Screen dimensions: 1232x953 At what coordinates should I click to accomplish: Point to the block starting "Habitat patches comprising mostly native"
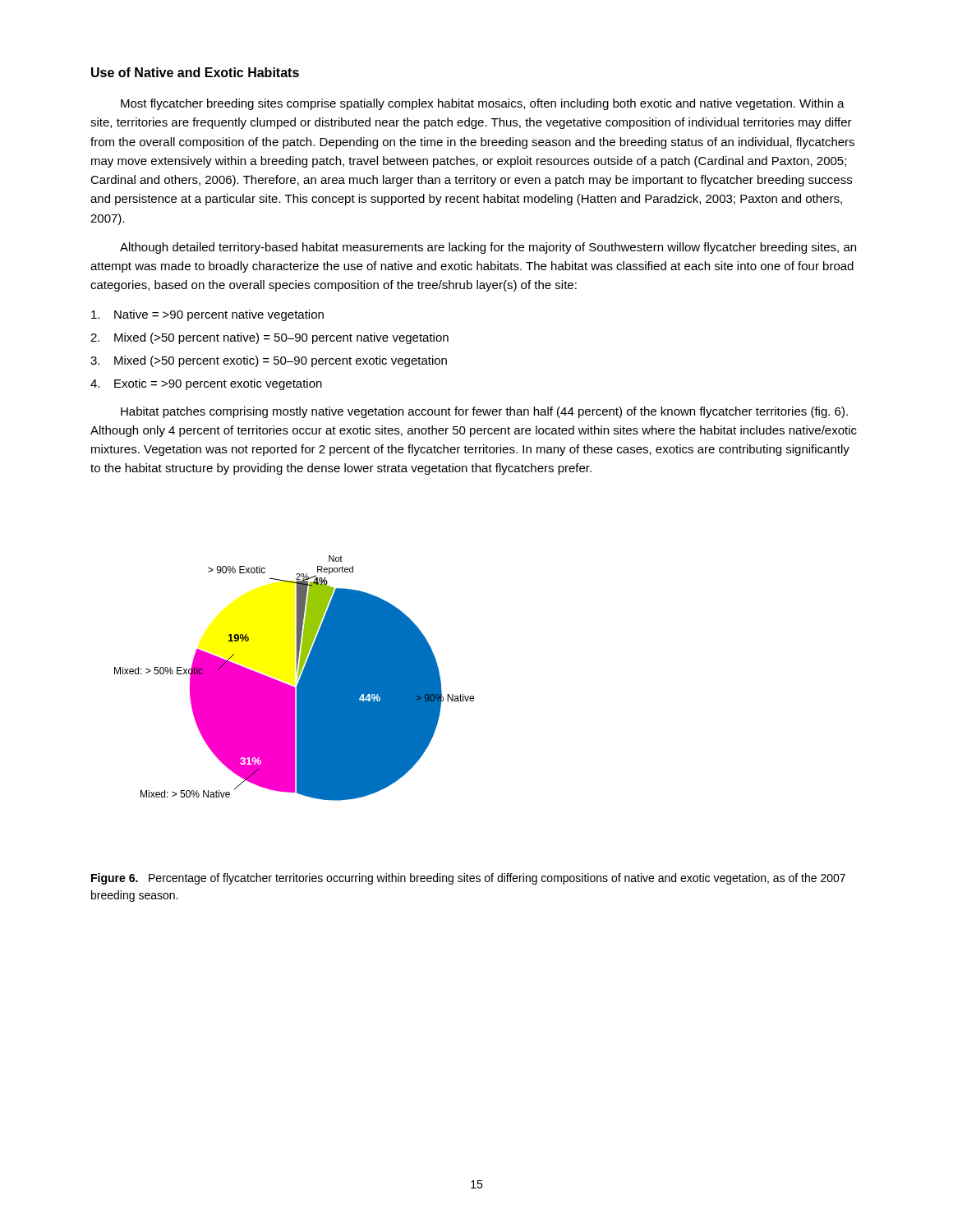coord(474,439)
